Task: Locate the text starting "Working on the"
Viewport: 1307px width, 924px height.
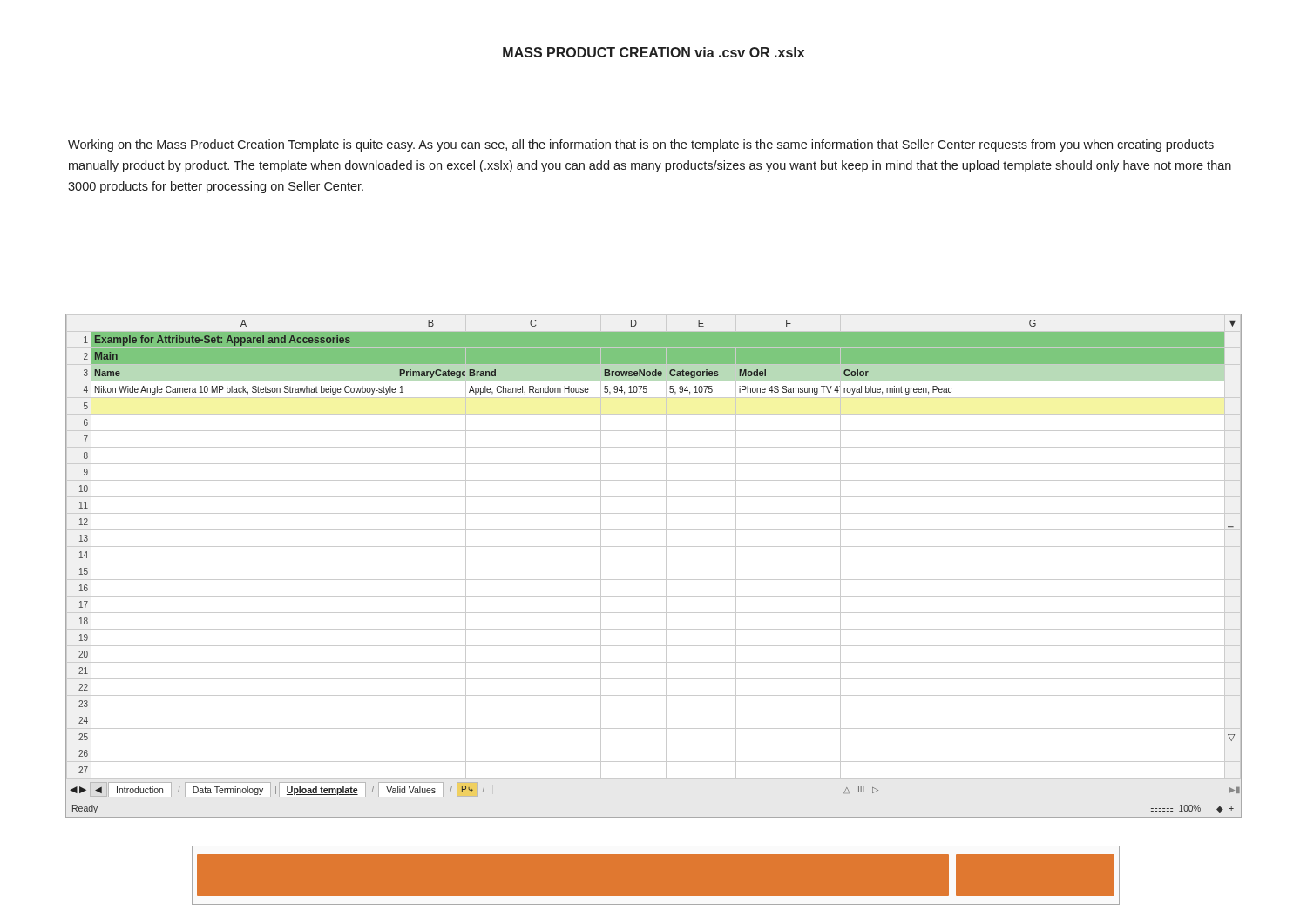Action: (650, 165)
